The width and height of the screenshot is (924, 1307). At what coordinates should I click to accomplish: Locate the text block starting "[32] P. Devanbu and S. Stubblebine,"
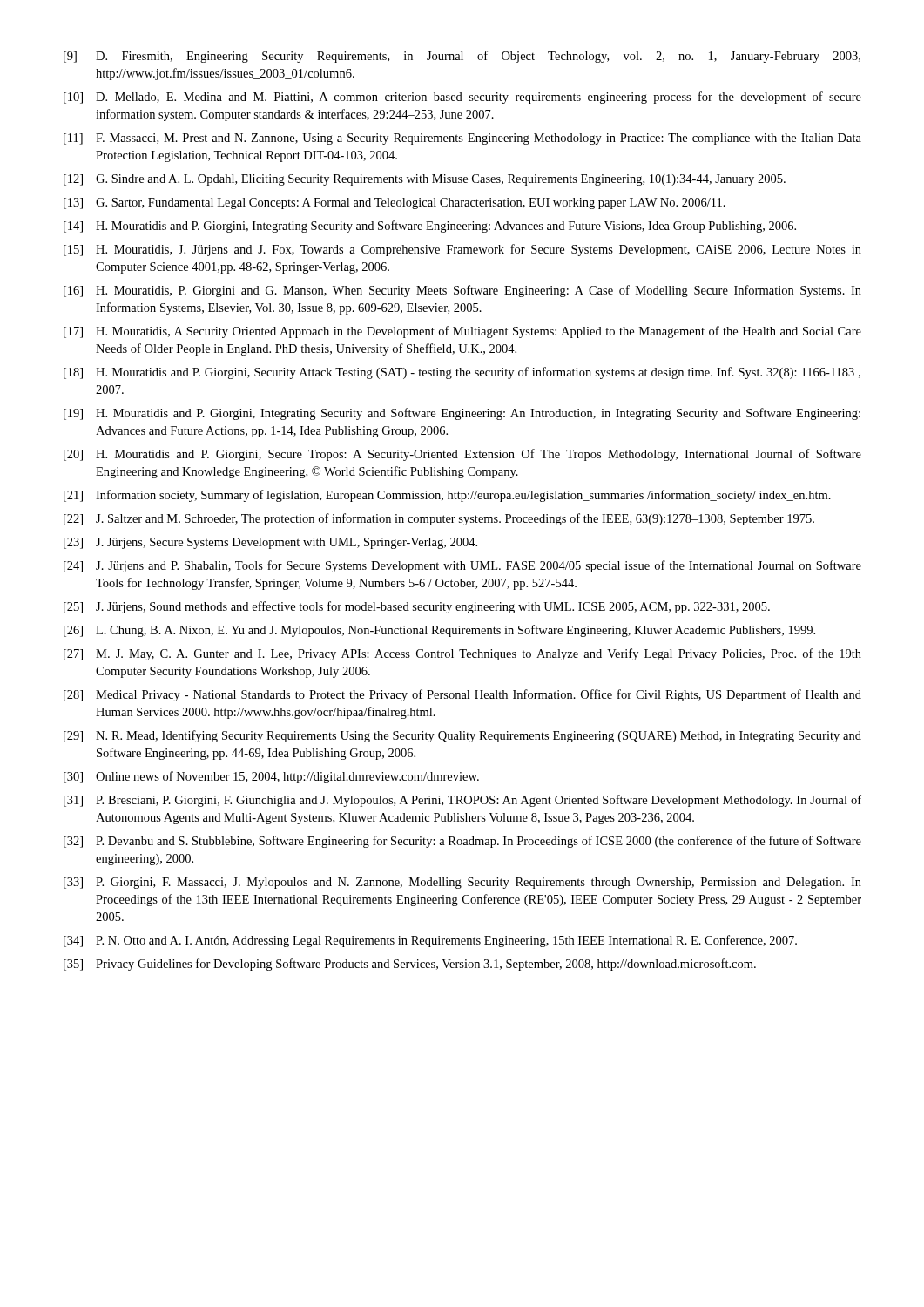(462, 850)
